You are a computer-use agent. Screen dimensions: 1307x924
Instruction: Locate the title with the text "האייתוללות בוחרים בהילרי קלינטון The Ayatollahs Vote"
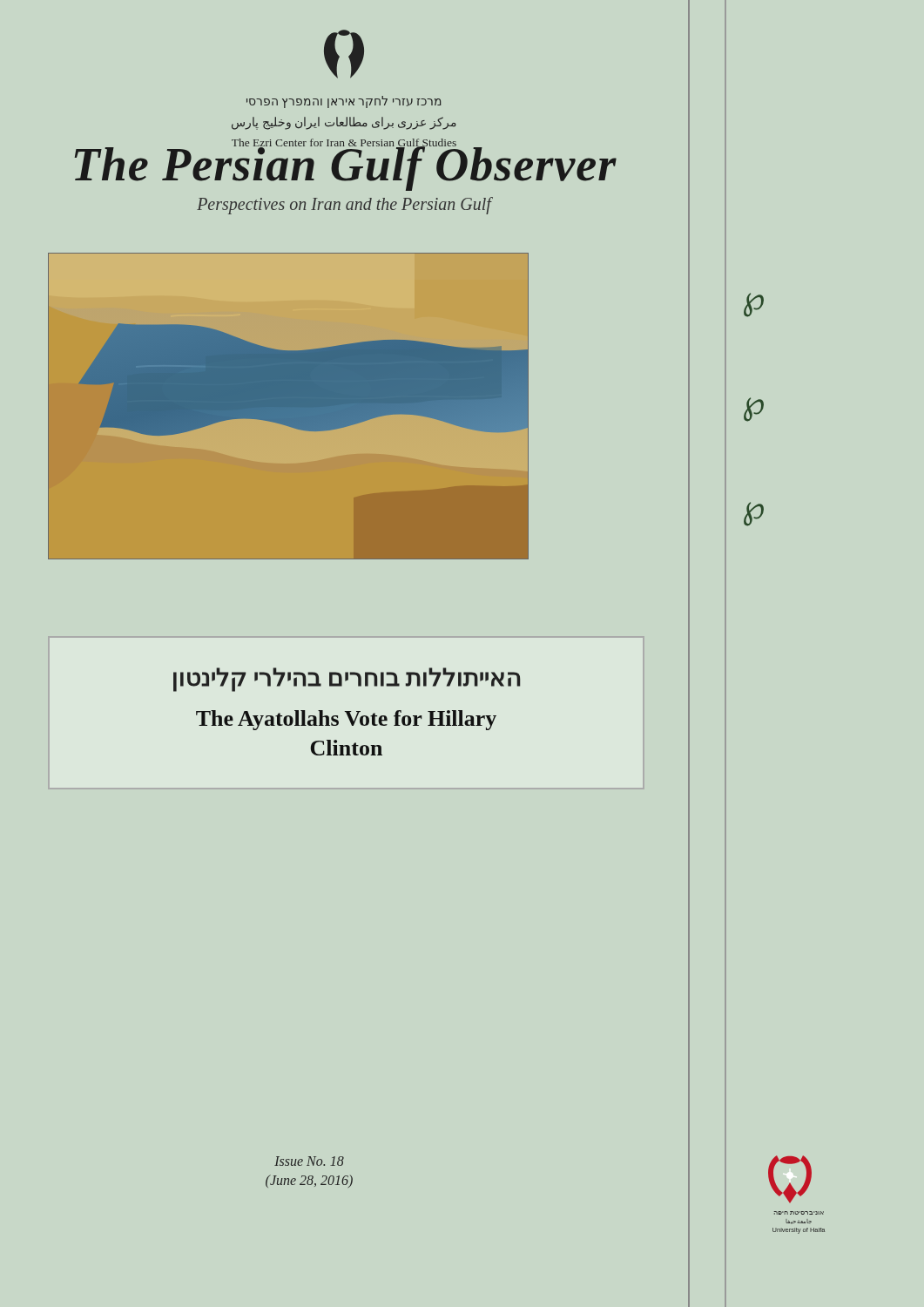click(x=346, y=713)
